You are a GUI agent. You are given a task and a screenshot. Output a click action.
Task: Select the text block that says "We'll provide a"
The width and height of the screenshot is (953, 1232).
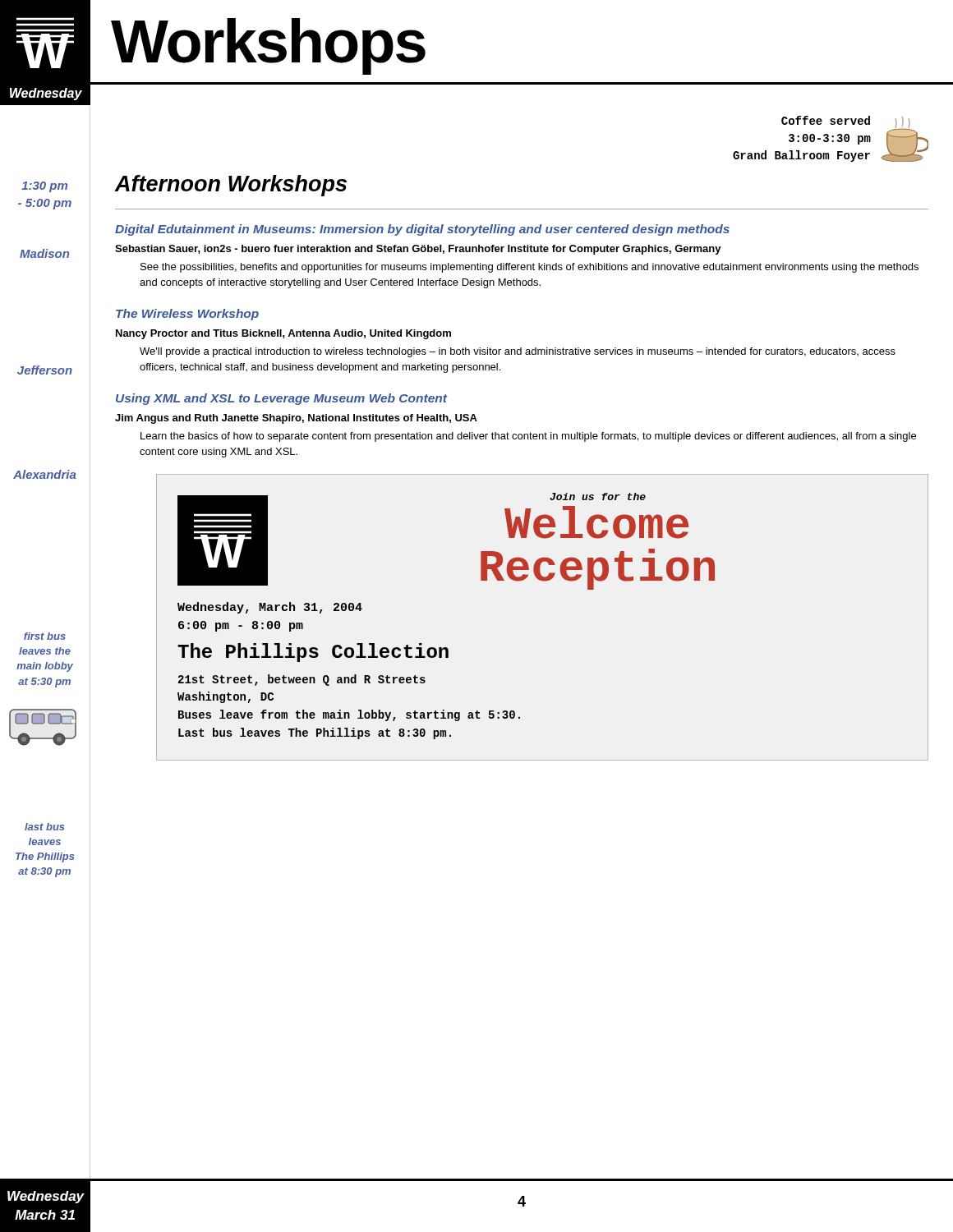tap(518, 359)
